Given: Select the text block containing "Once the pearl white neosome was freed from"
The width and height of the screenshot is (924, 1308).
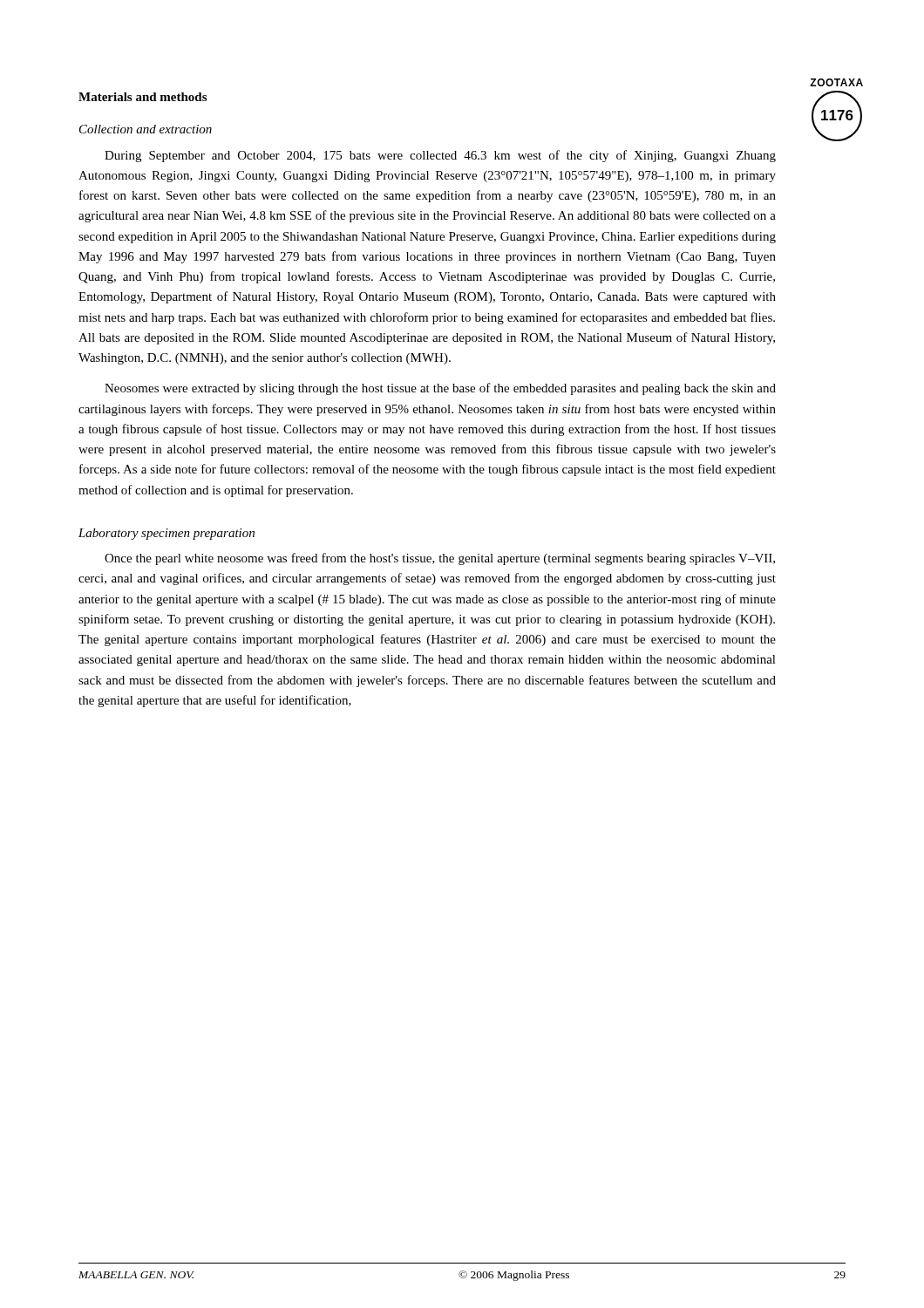Looking at the screenshot, I should [427, 629].
